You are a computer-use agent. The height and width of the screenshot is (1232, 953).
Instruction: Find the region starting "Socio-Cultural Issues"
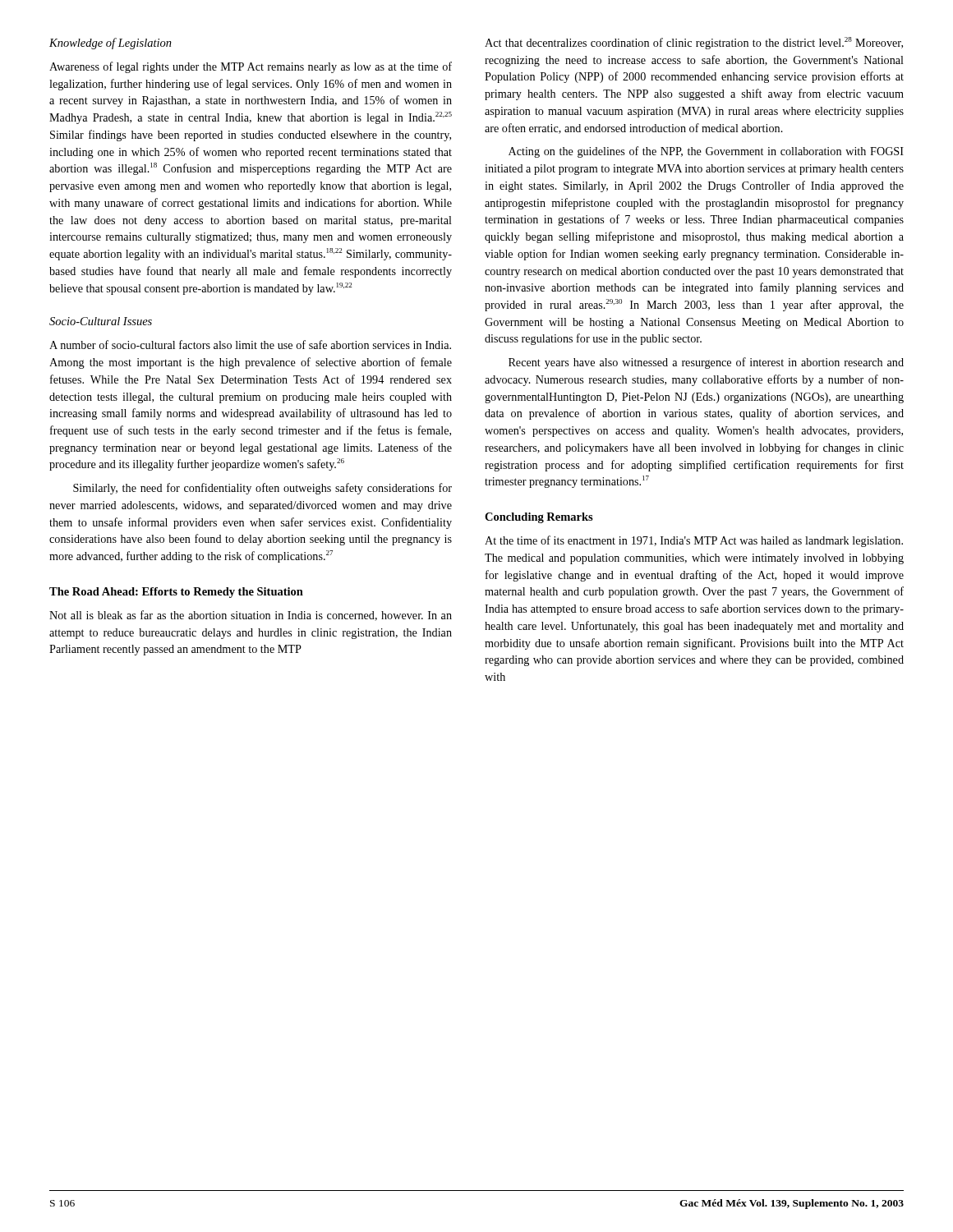coord(101,321)
